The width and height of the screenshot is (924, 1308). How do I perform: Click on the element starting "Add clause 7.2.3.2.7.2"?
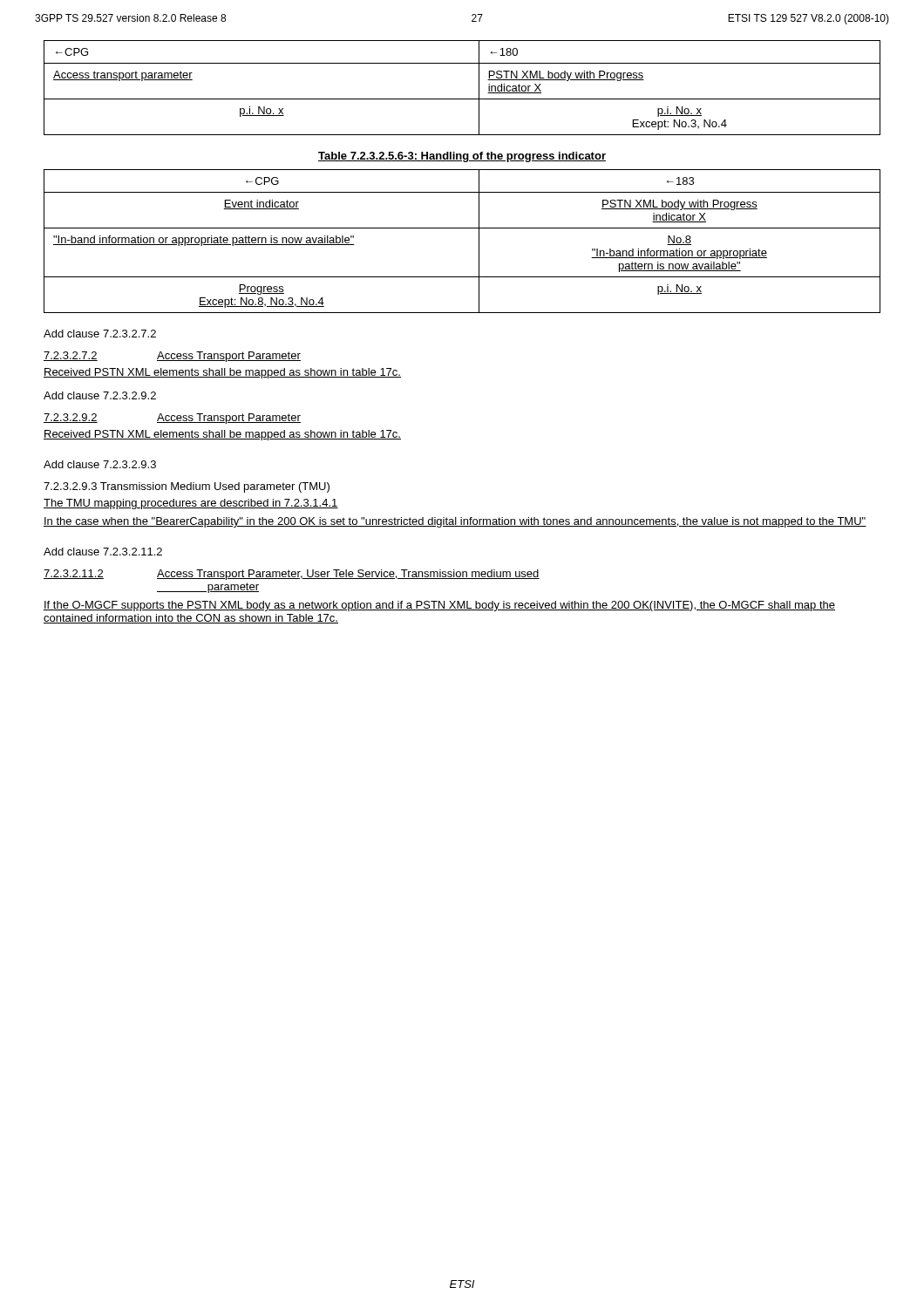pyautogui.click(x=100, y=334)
